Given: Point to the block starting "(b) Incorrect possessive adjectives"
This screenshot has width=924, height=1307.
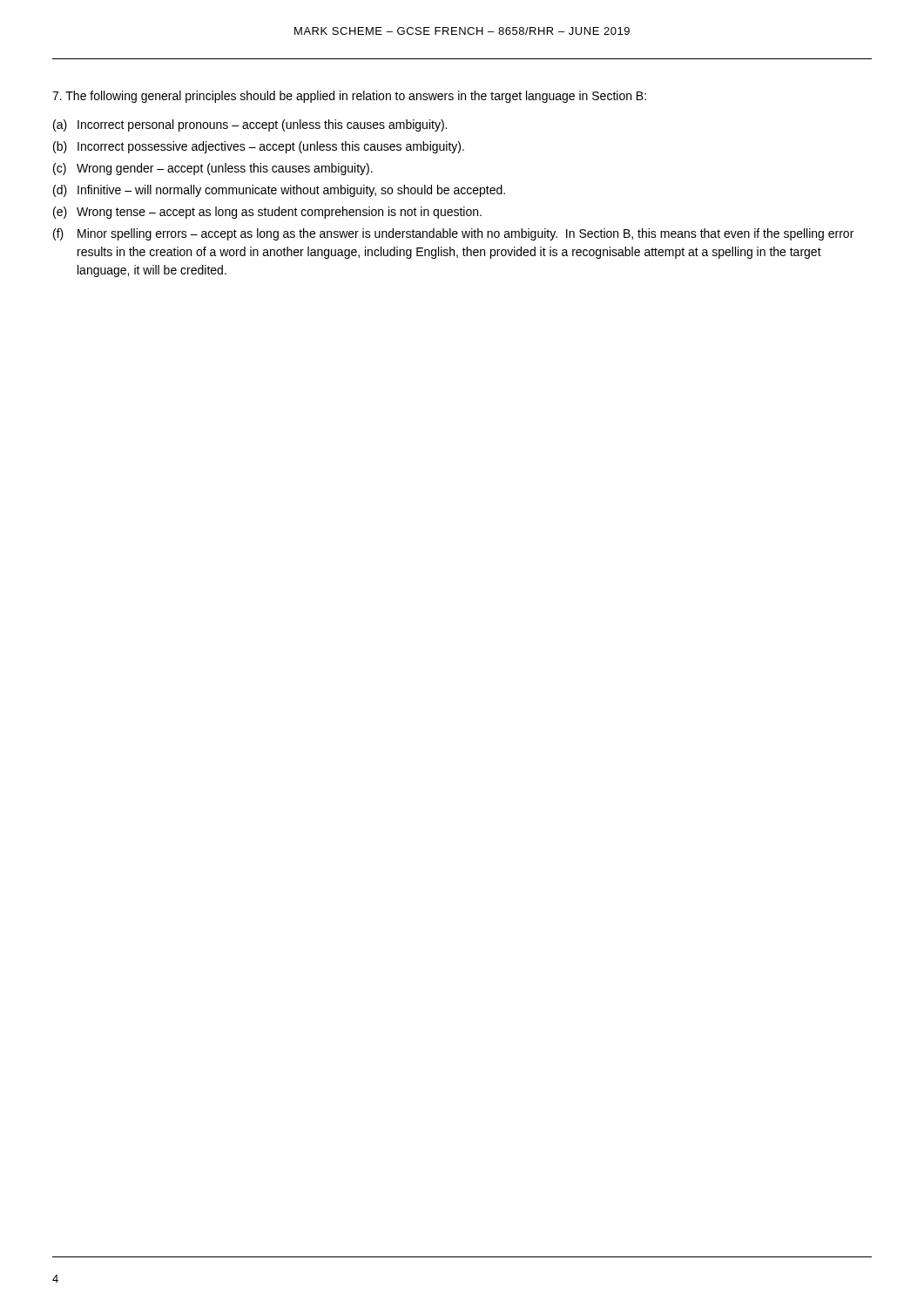Looking at the screenshot, I should tap(259, 147).
